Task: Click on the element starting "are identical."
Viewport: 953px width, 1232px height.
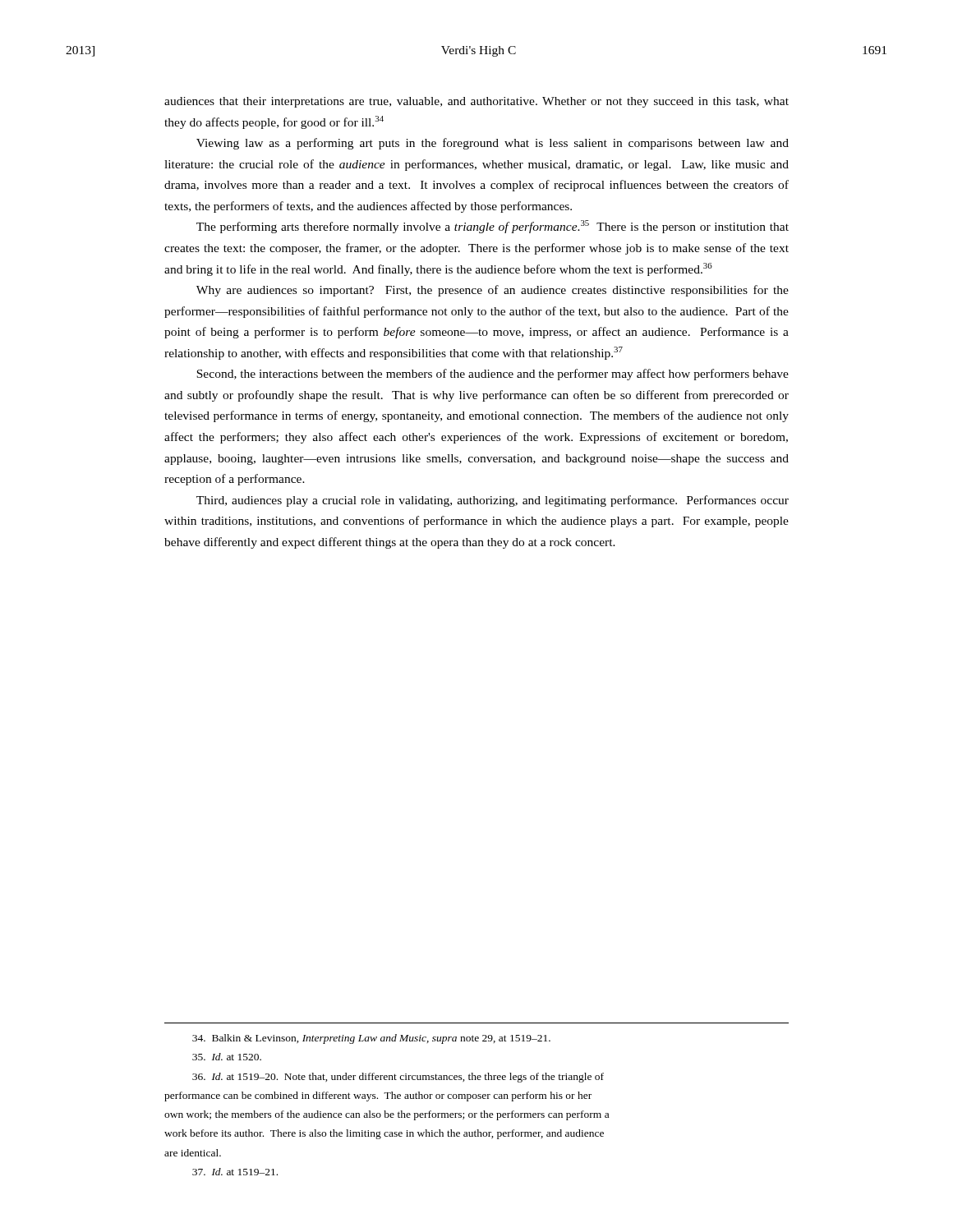Action: 193,1152
